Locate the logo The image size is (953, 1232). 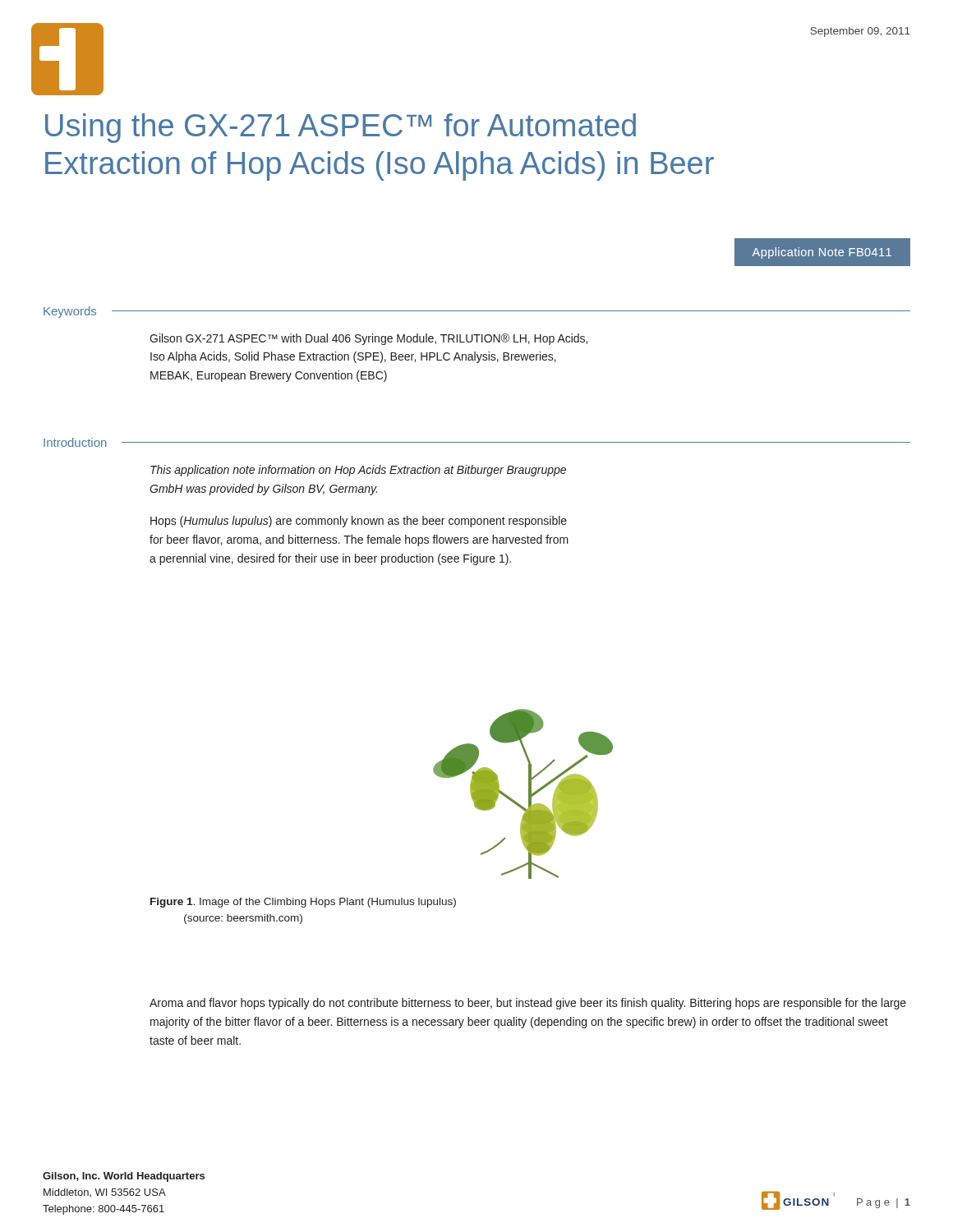68,60
